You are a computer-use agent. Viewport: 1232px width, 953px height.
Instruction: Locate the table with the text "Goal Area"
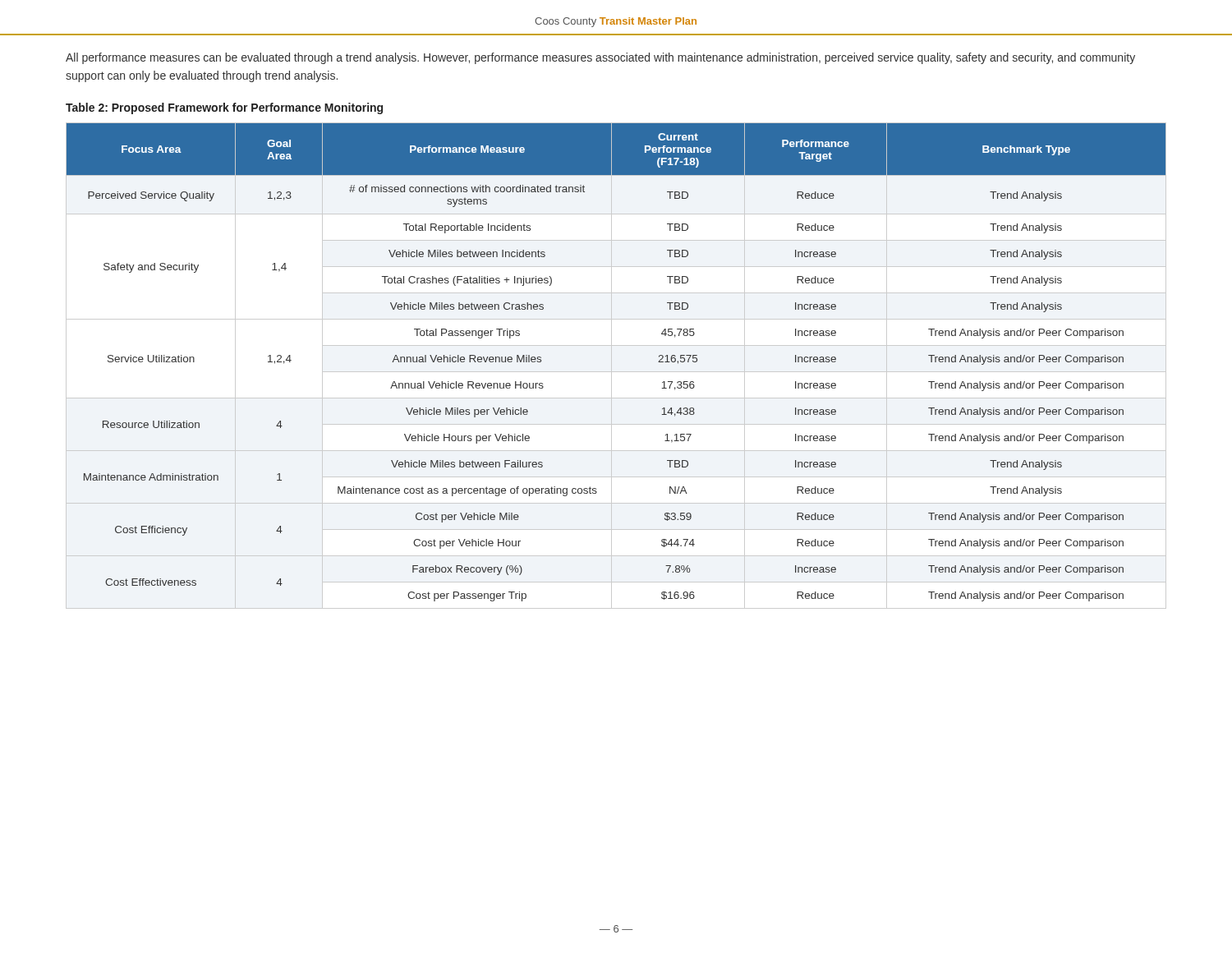616,366
